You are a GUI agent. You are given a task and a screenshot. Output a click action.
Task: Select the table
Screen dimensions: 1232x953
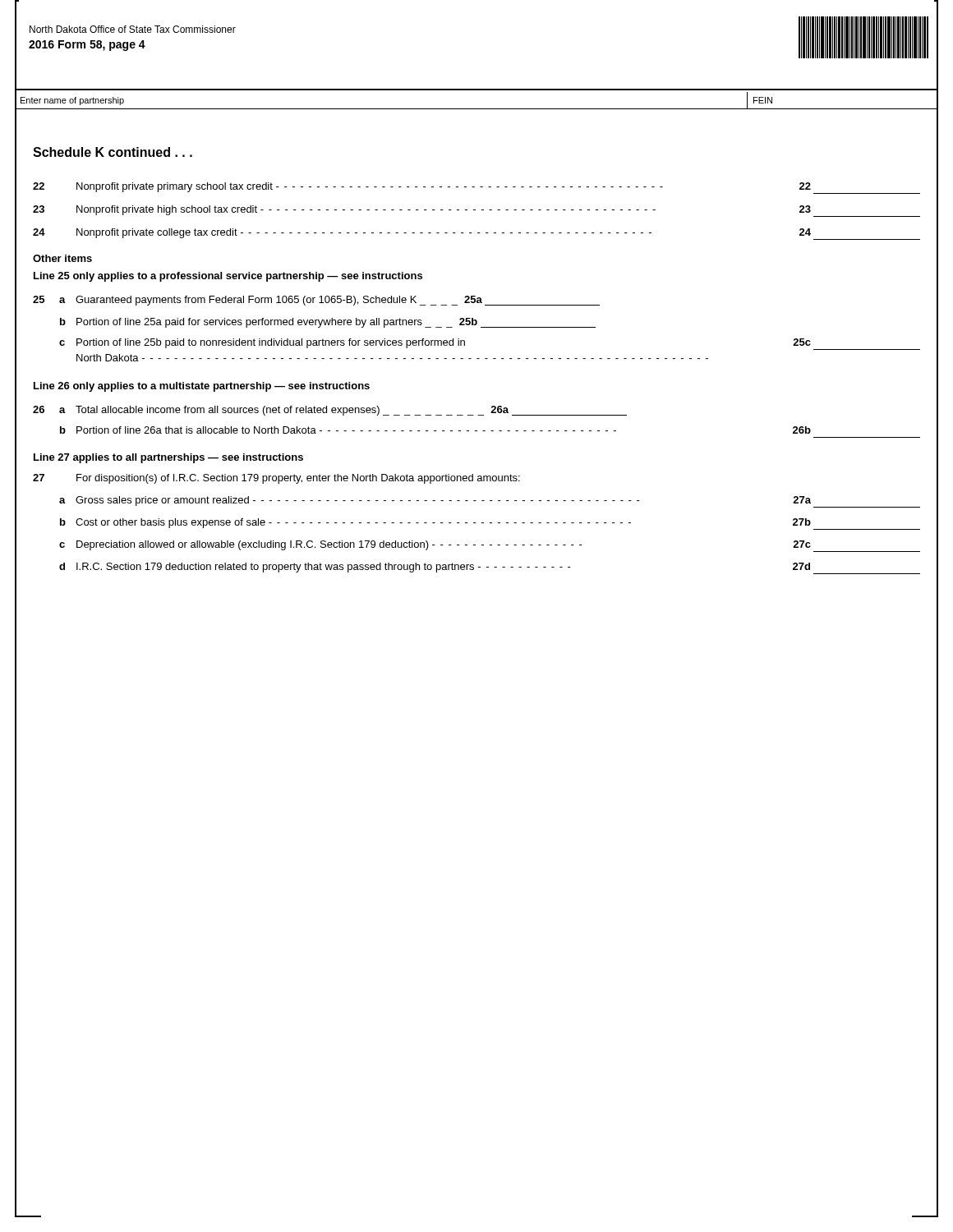(x=476, y=101)
